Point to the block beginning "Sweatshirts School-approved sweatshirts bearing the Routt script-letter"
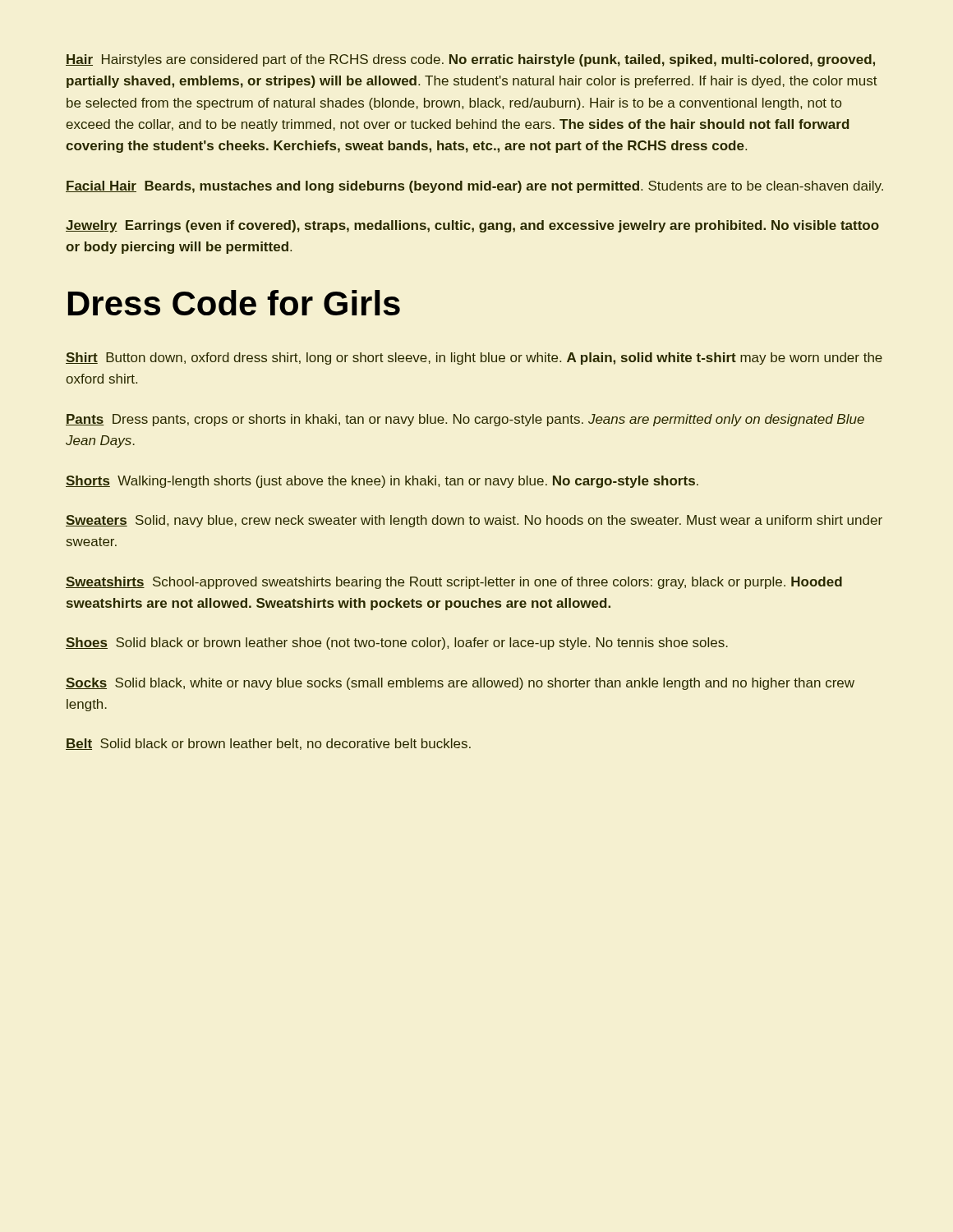Viewport: 953px width, 1232px height. coord(454,592)
